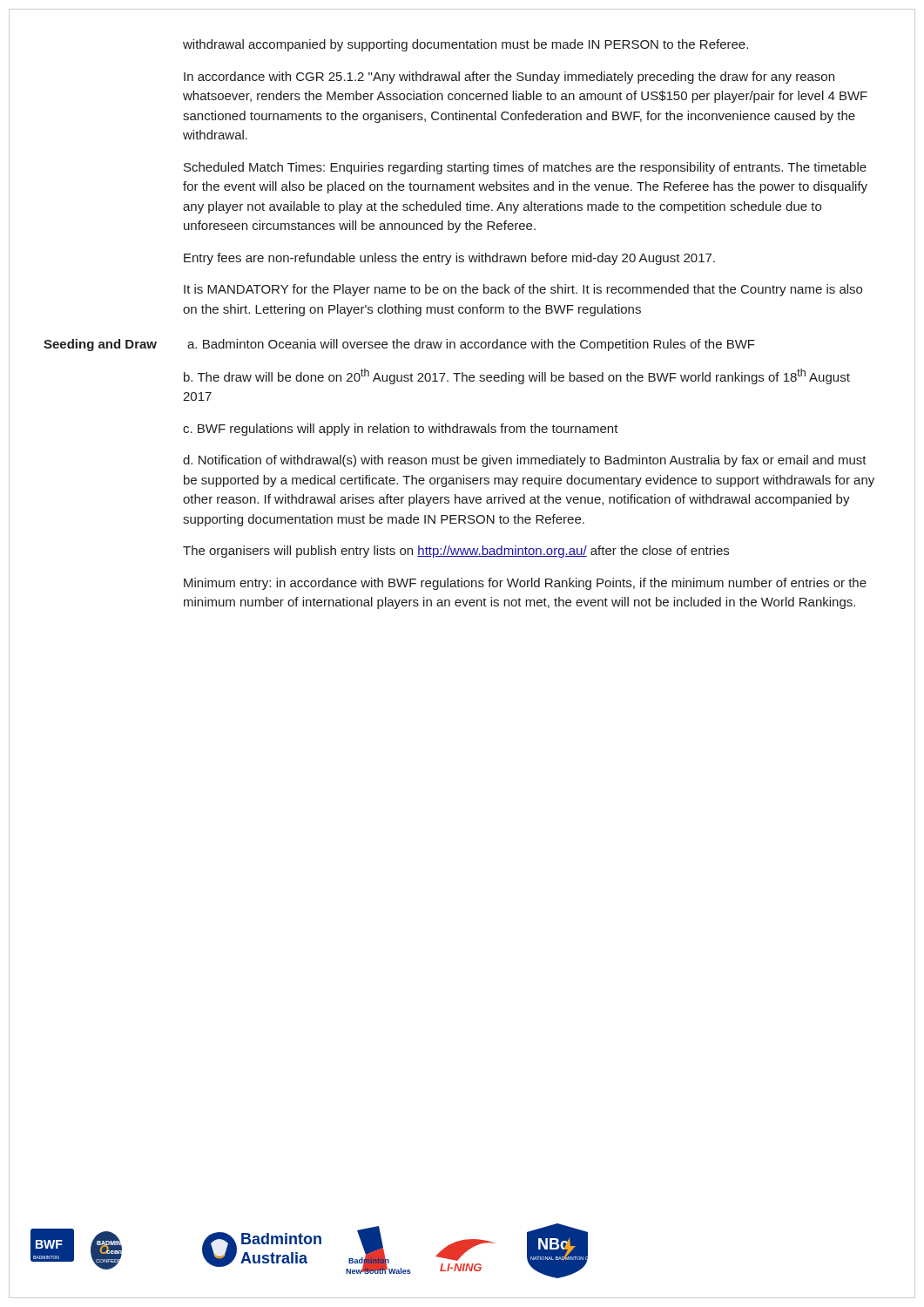Select the section header that says "Seeding and Draw"
This screenshot has width=924, height=1307.
pos(100,344)
